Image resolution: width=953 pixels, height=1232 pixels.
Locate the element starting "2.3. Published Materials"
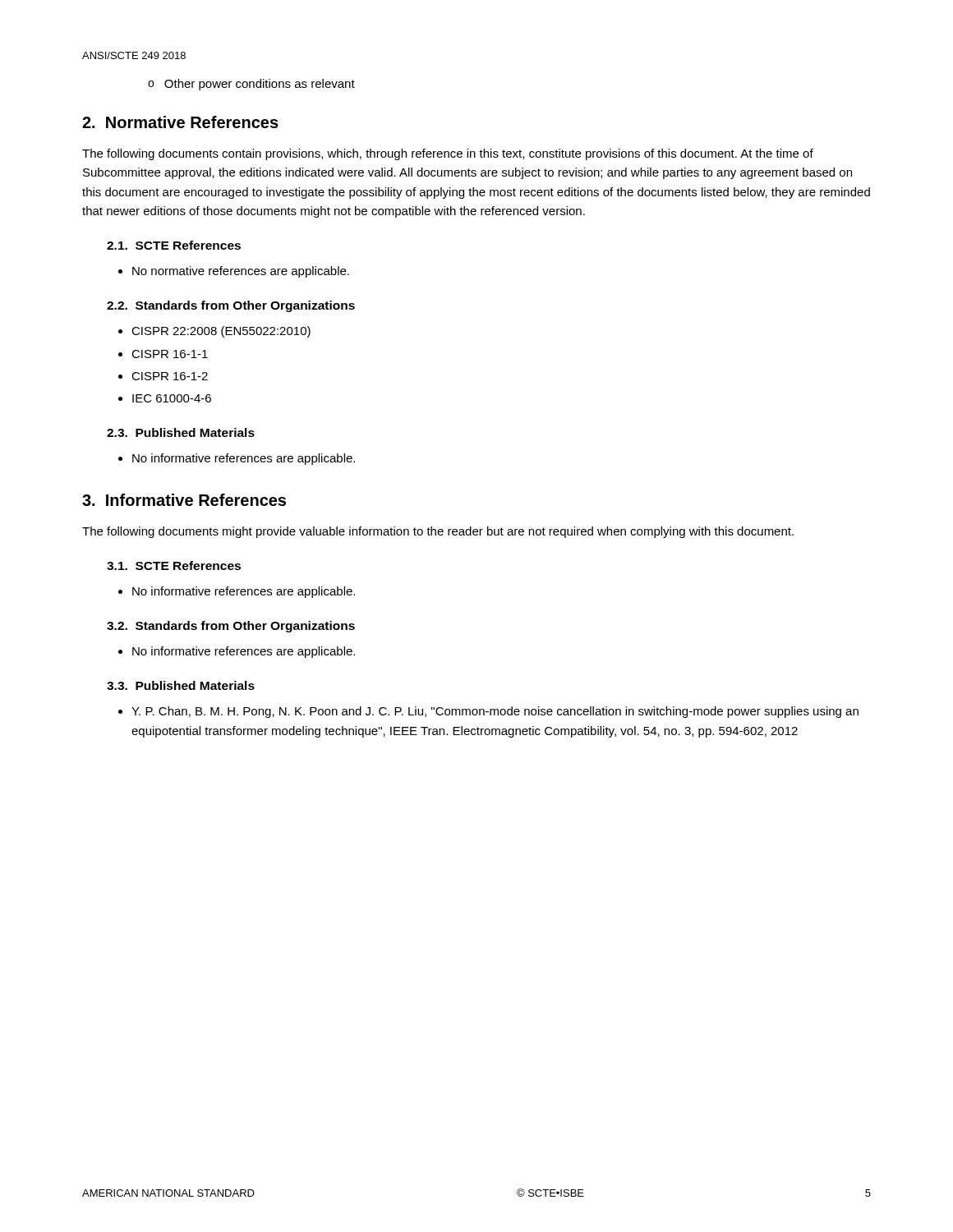[181, 432]
